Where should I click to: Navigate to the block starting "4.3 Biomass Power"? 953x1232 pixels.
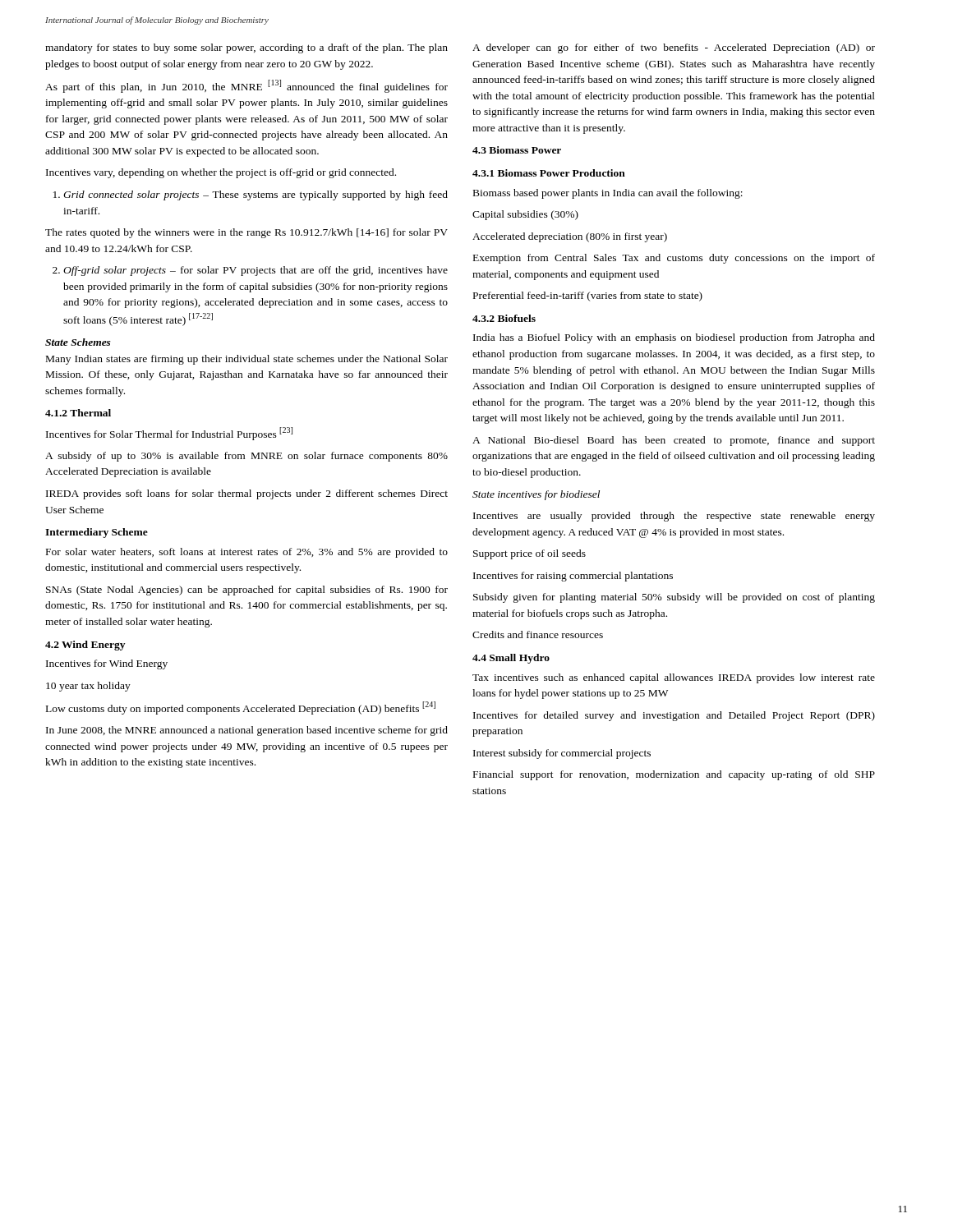[517, 150]
